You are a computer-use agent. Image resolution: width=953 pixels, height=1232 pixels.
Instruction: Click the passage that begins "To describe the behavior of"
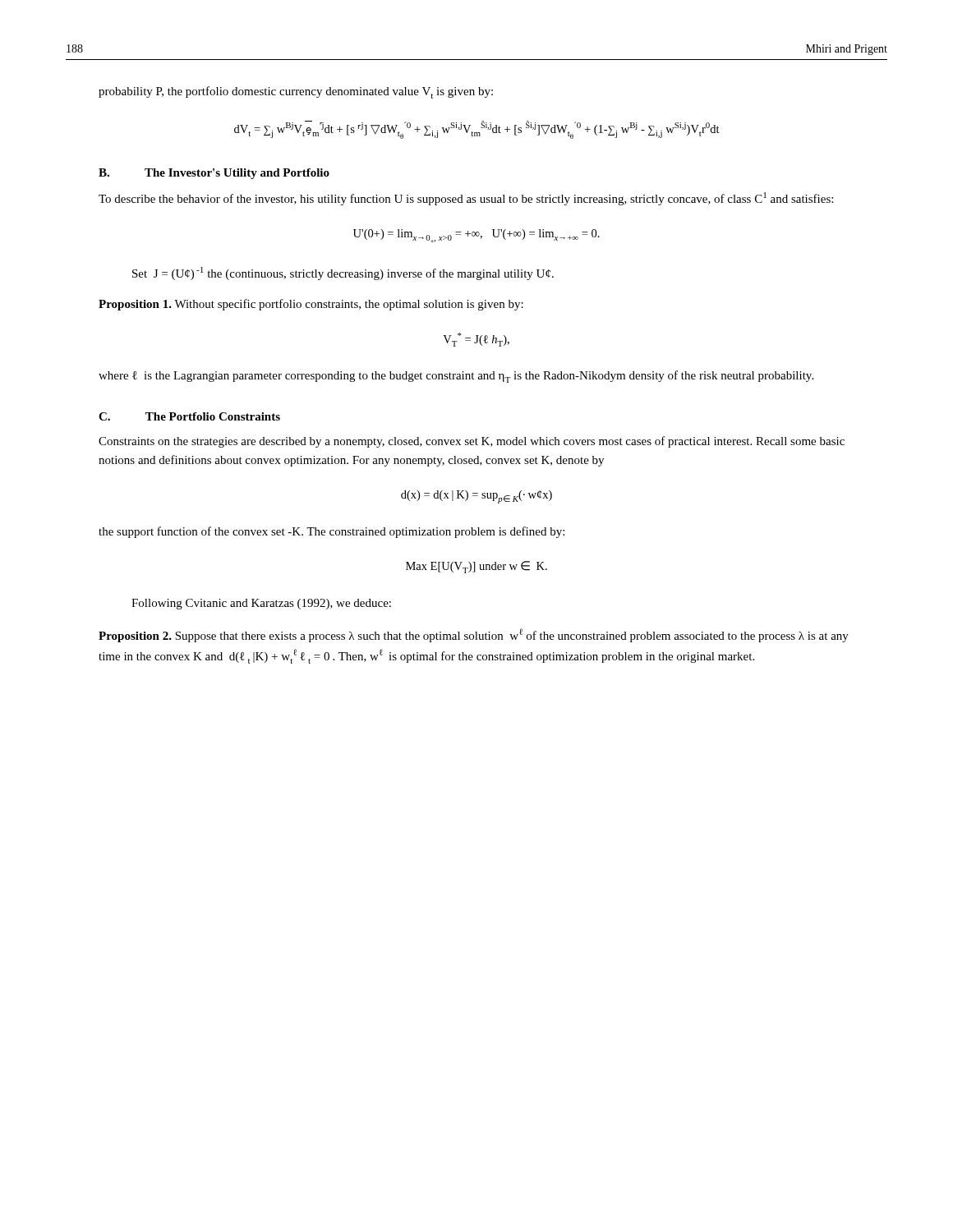point(466,197)
